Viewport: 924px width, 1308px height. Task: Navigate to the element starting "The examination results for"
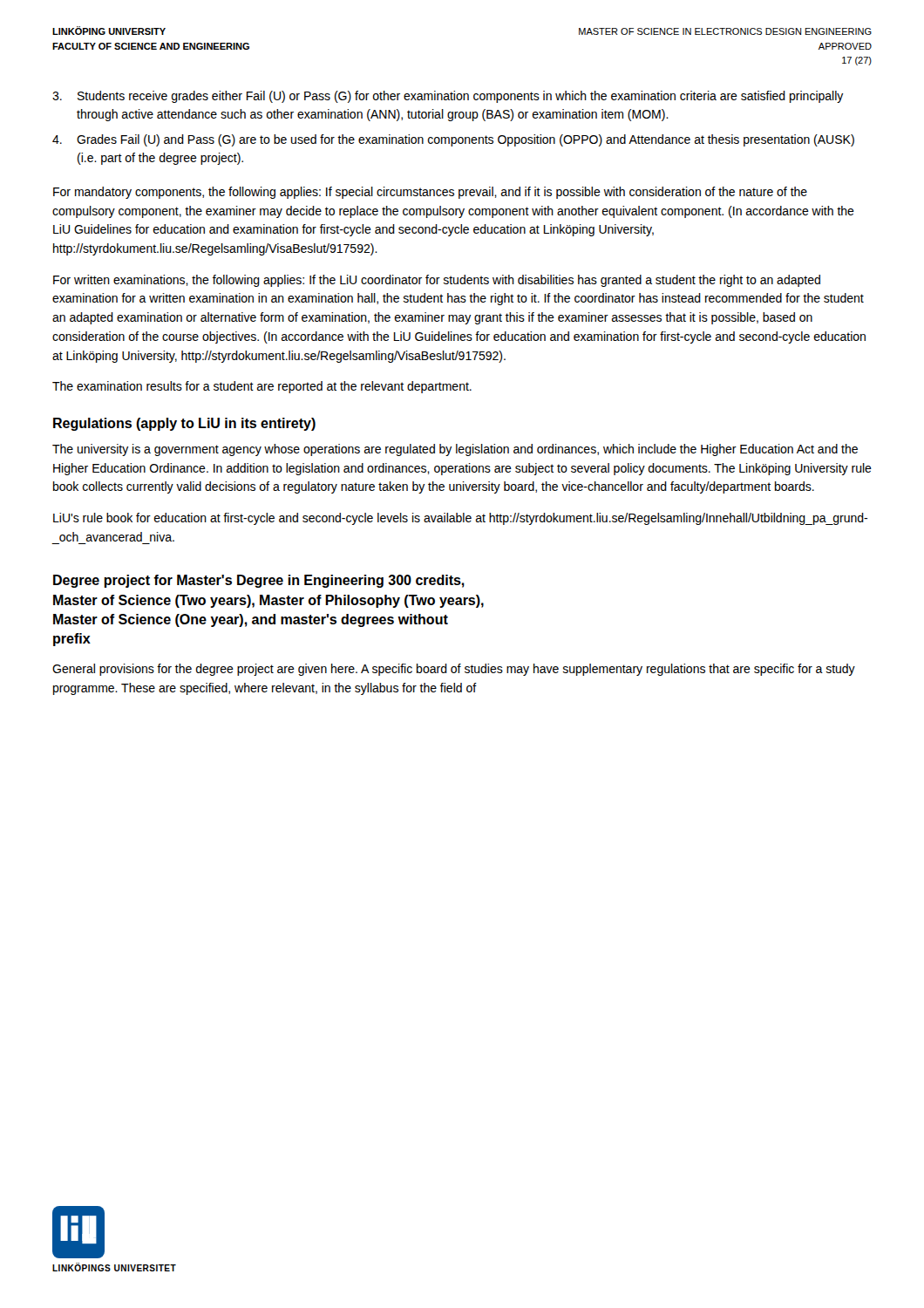pyautogui.click(x=262, y=386)
